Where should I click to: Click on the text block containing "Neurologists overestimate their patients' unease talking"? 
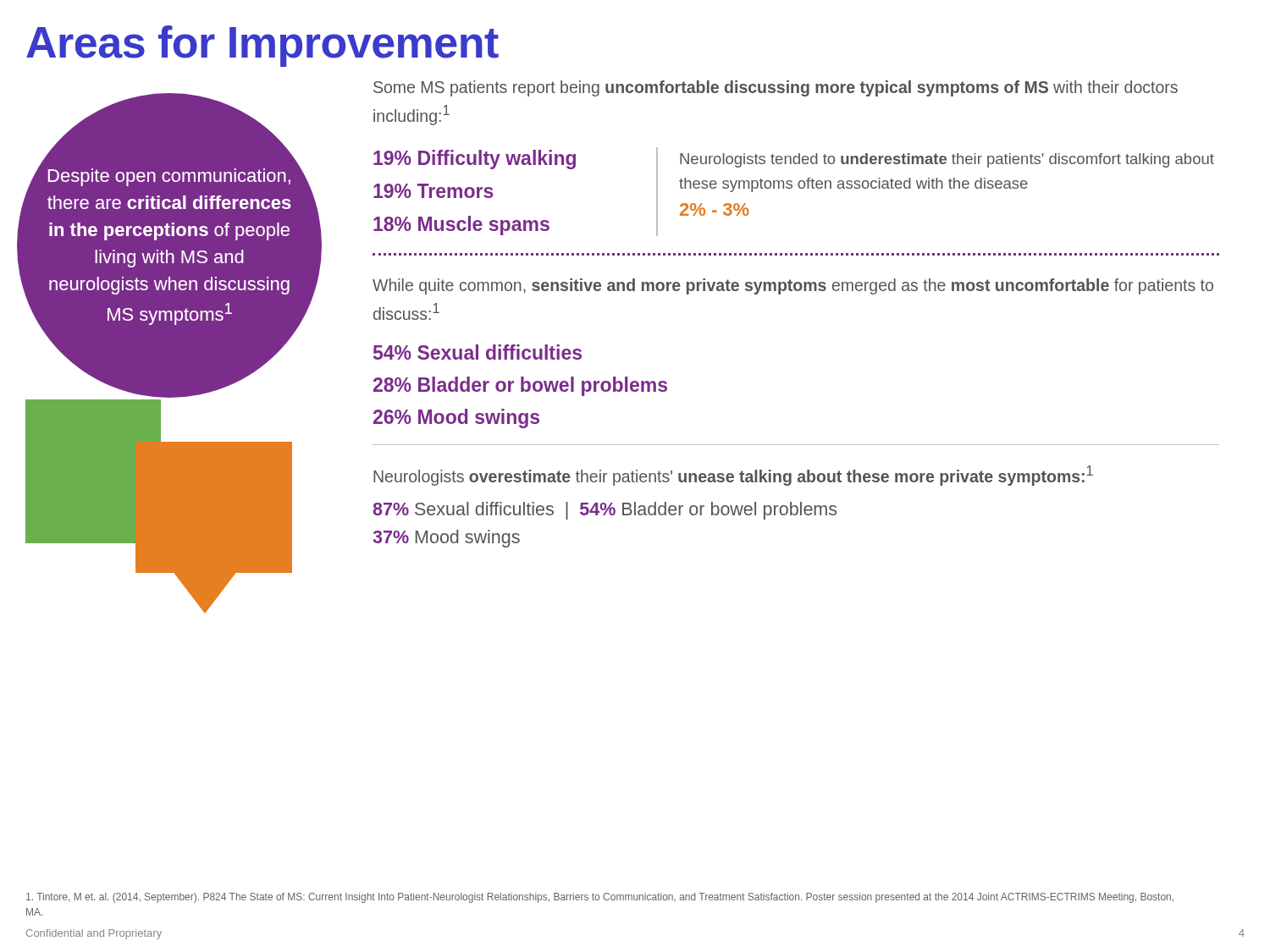(733, 474)
